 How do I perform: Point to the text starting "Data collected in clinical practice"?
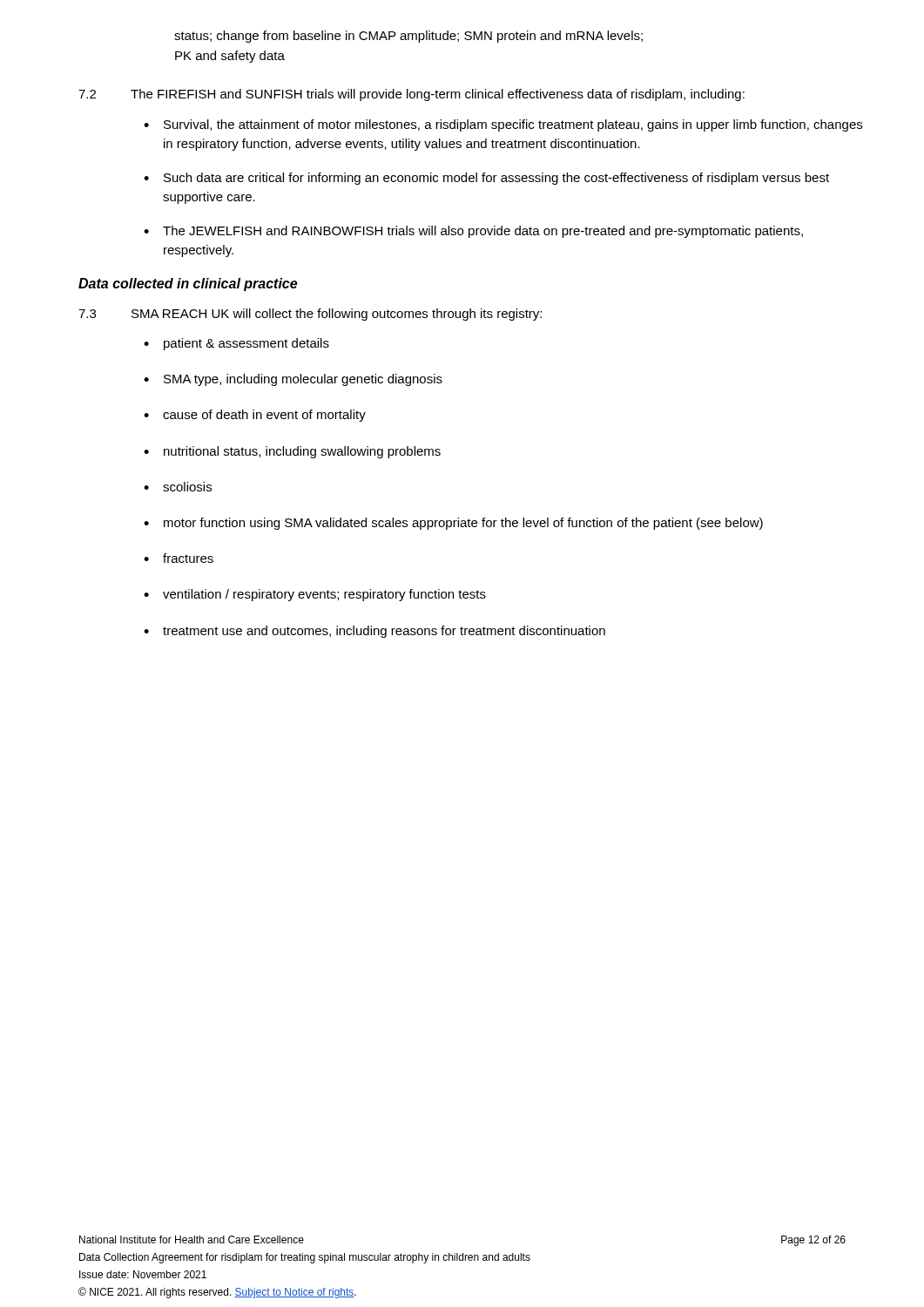pyautogui.click(x=188, y=283)
